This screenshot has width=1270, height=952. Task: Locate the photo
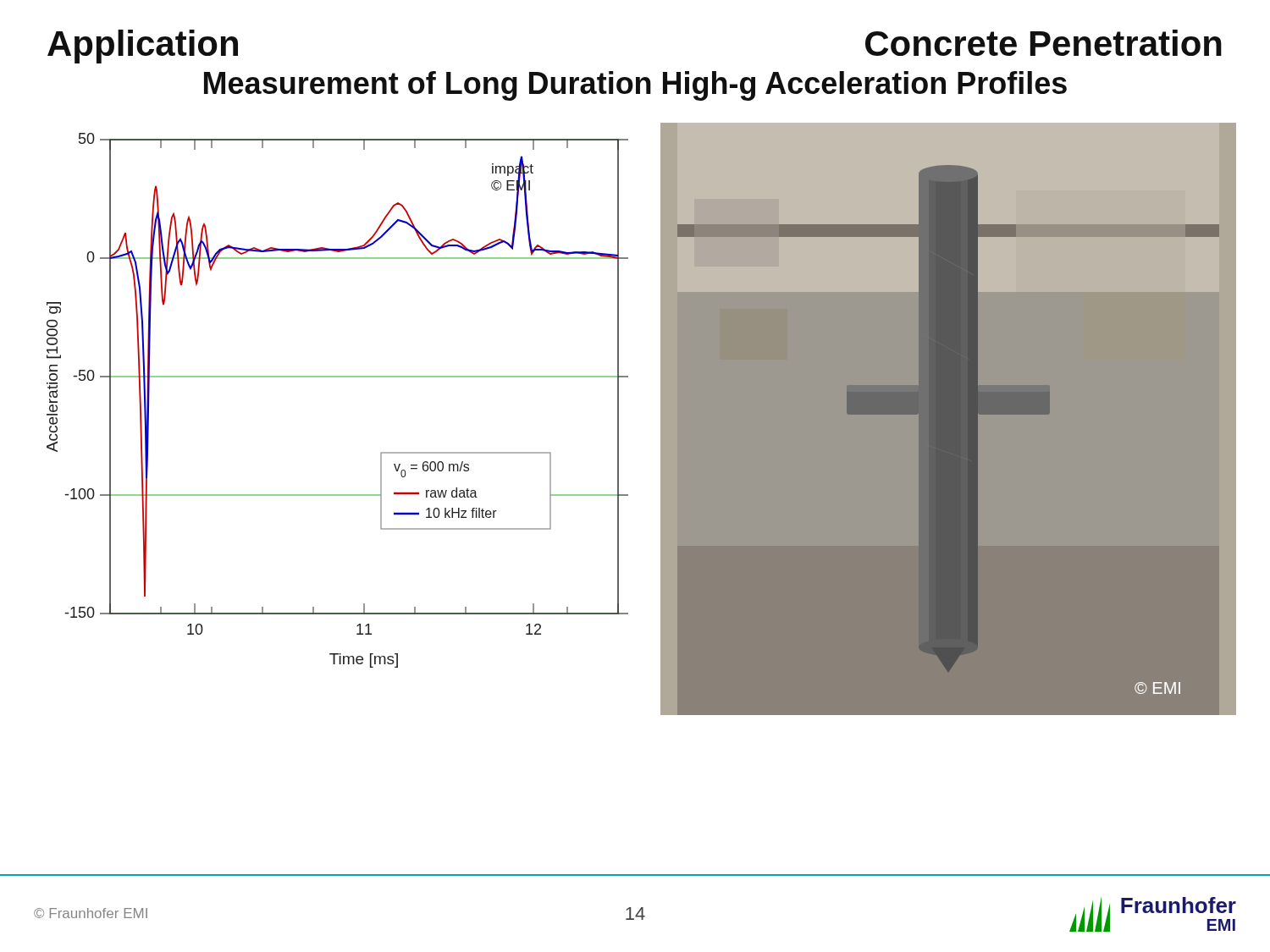coord(948,419)
